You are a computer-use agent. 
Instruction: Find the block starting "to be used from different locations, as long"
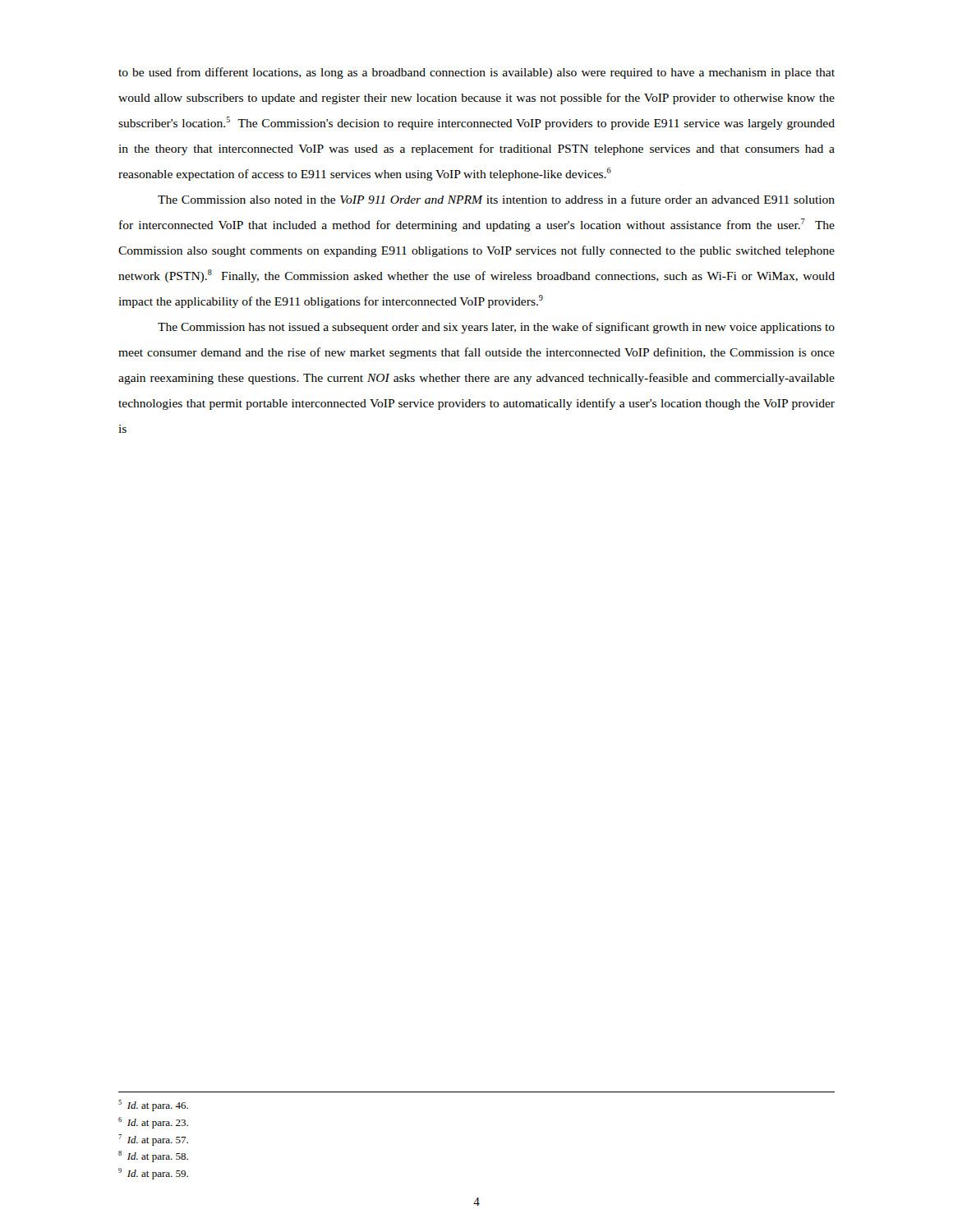coord(476,123)
